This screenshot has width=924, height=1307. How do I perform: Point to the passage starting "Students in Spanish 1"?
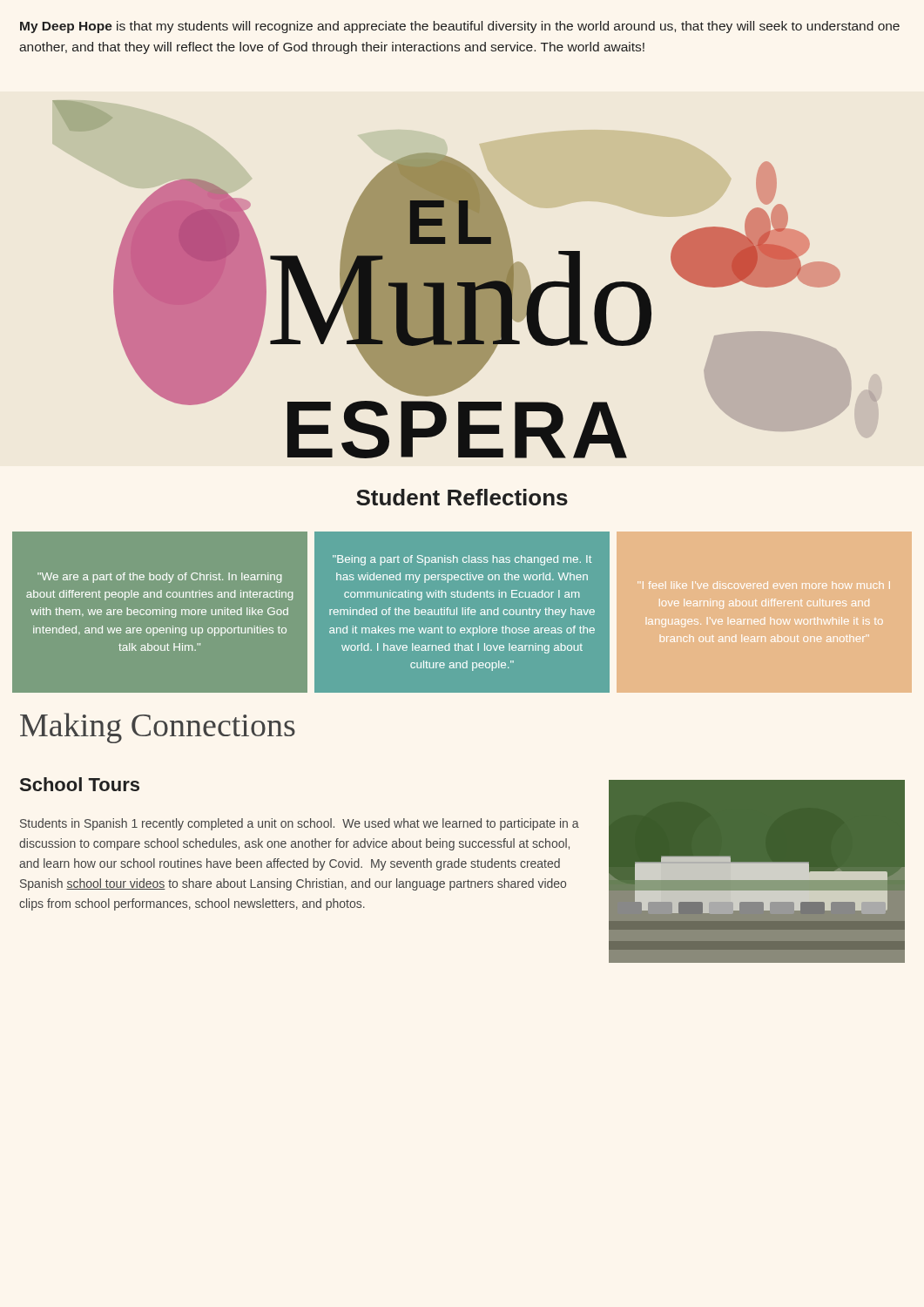pyautogui.click(x=299, y=864)
